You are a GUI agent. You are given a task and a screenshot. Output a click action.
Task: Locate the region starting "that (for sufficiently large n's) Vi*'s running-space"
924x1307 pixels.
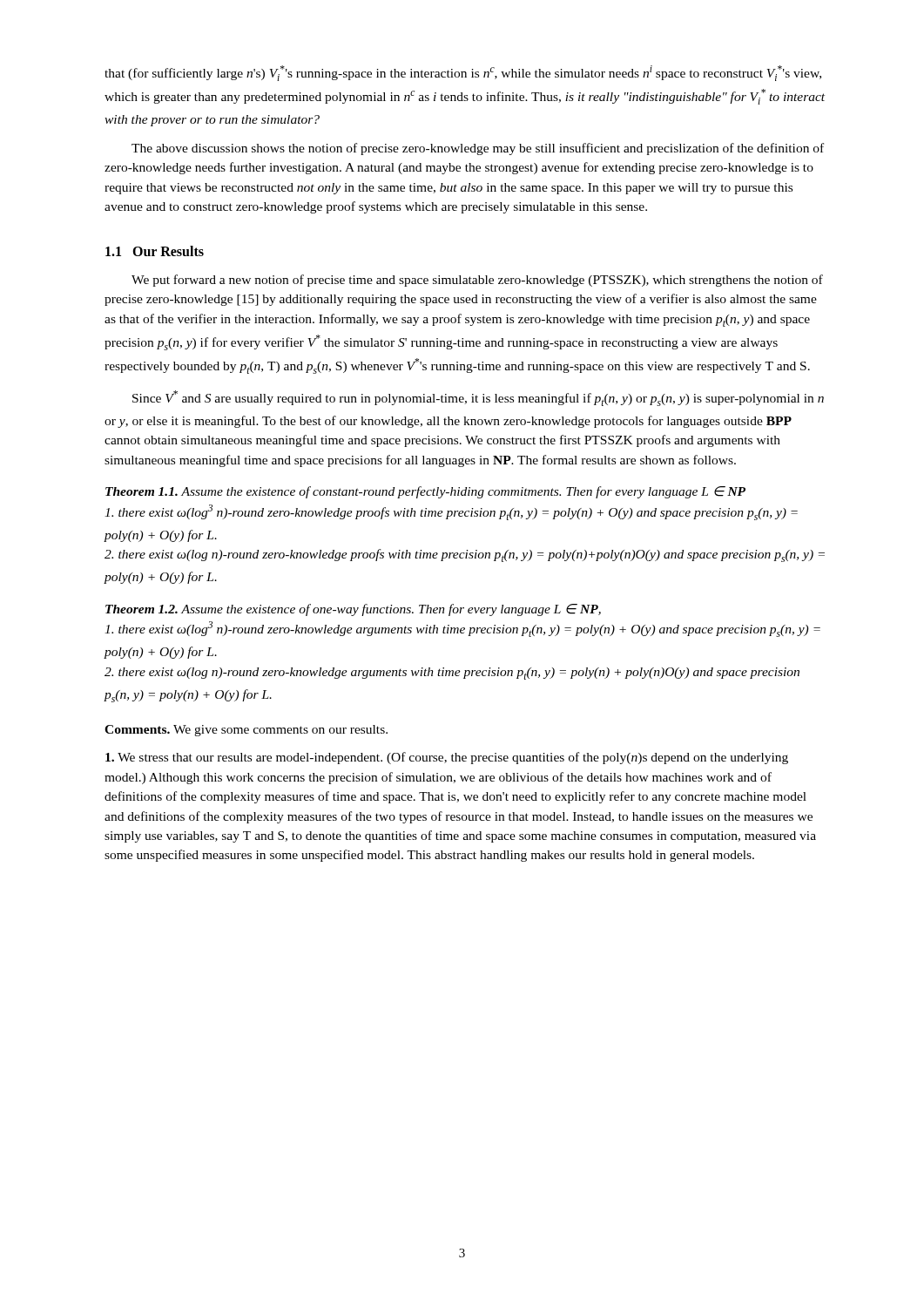click(x=465, y=95)
